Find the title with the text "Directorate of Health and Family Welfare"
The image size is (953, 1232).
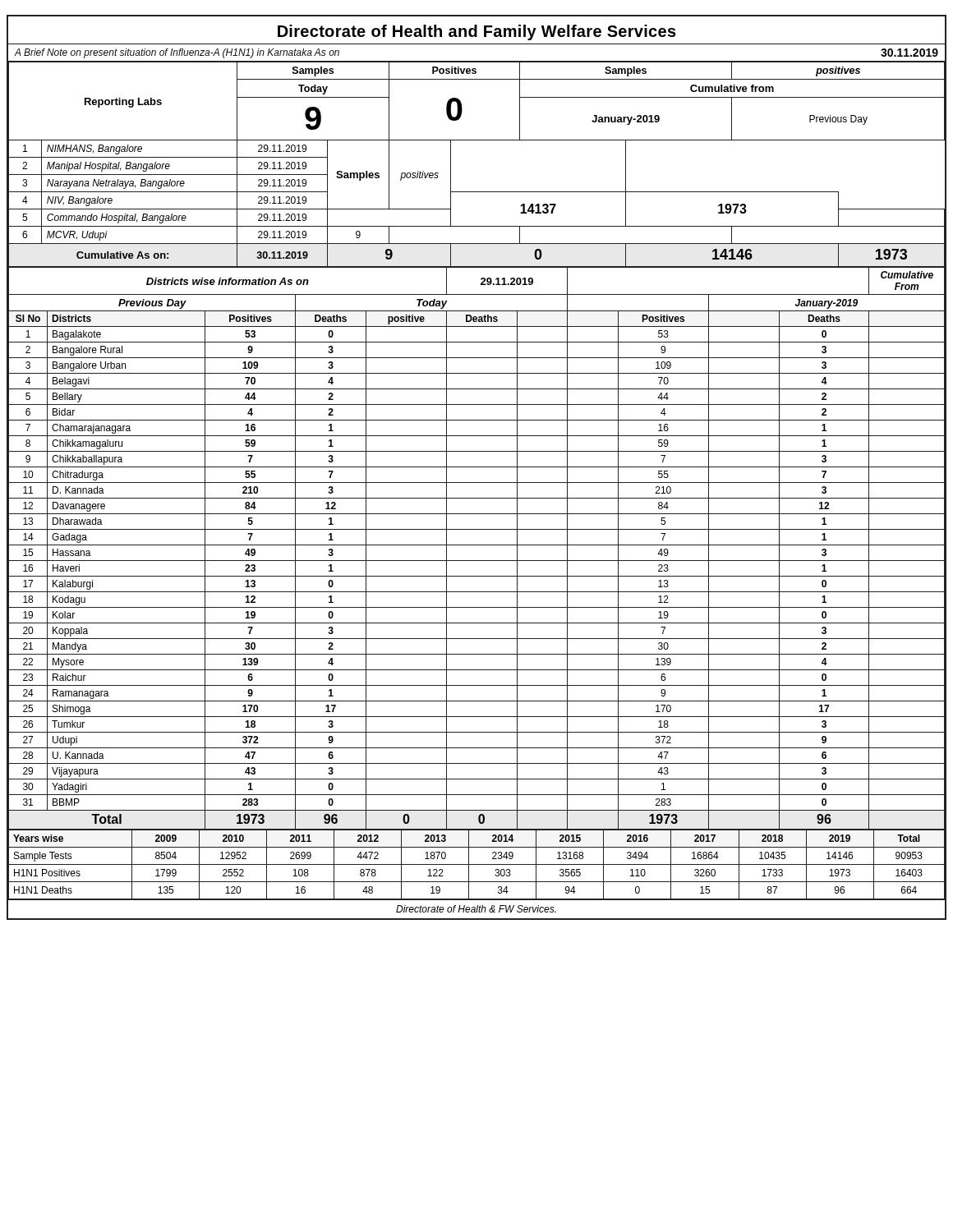click(476, 32)
